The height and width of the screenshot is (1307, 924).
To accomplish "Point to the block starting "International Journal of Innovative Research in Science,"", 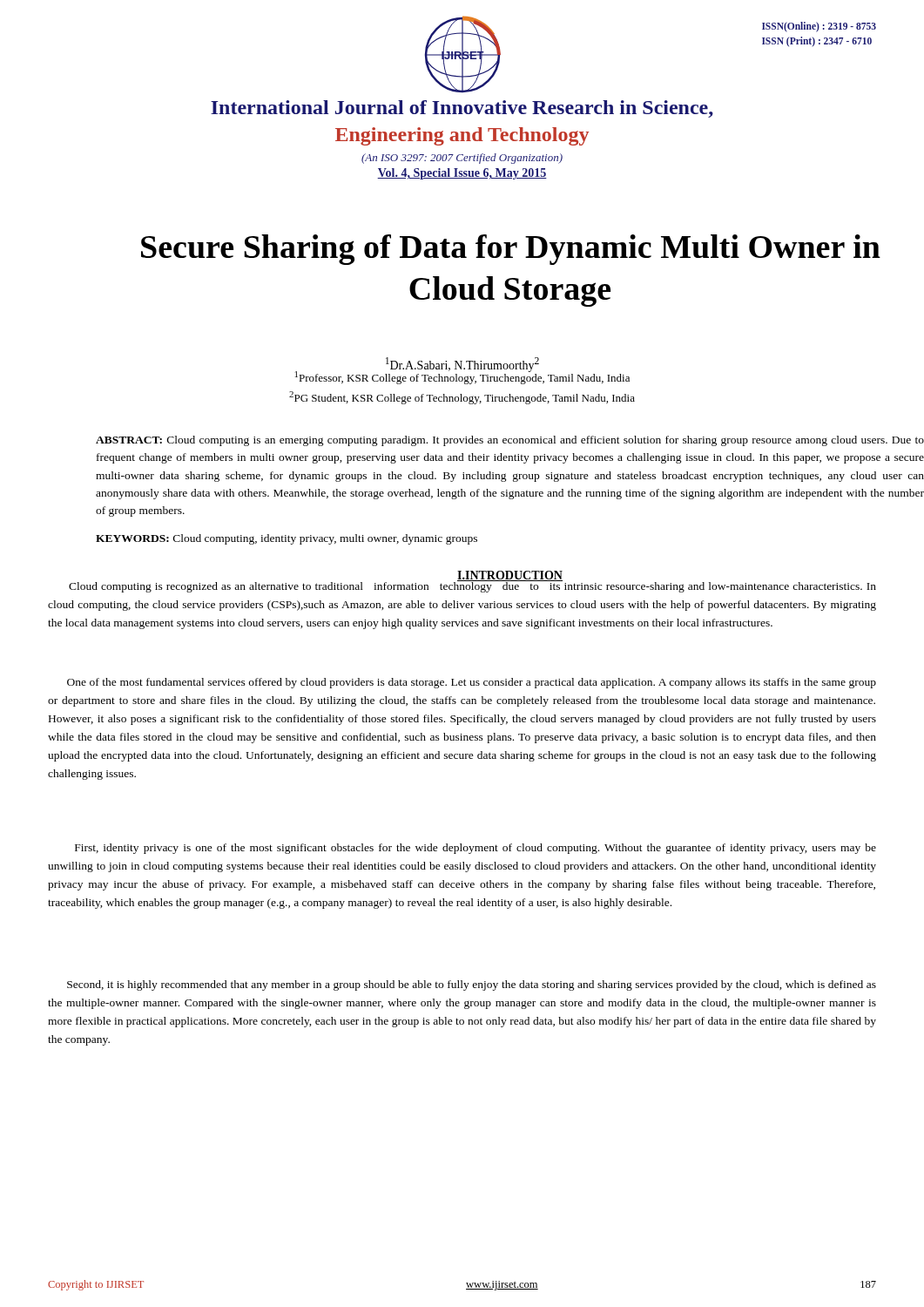I will tap(462, 121).
